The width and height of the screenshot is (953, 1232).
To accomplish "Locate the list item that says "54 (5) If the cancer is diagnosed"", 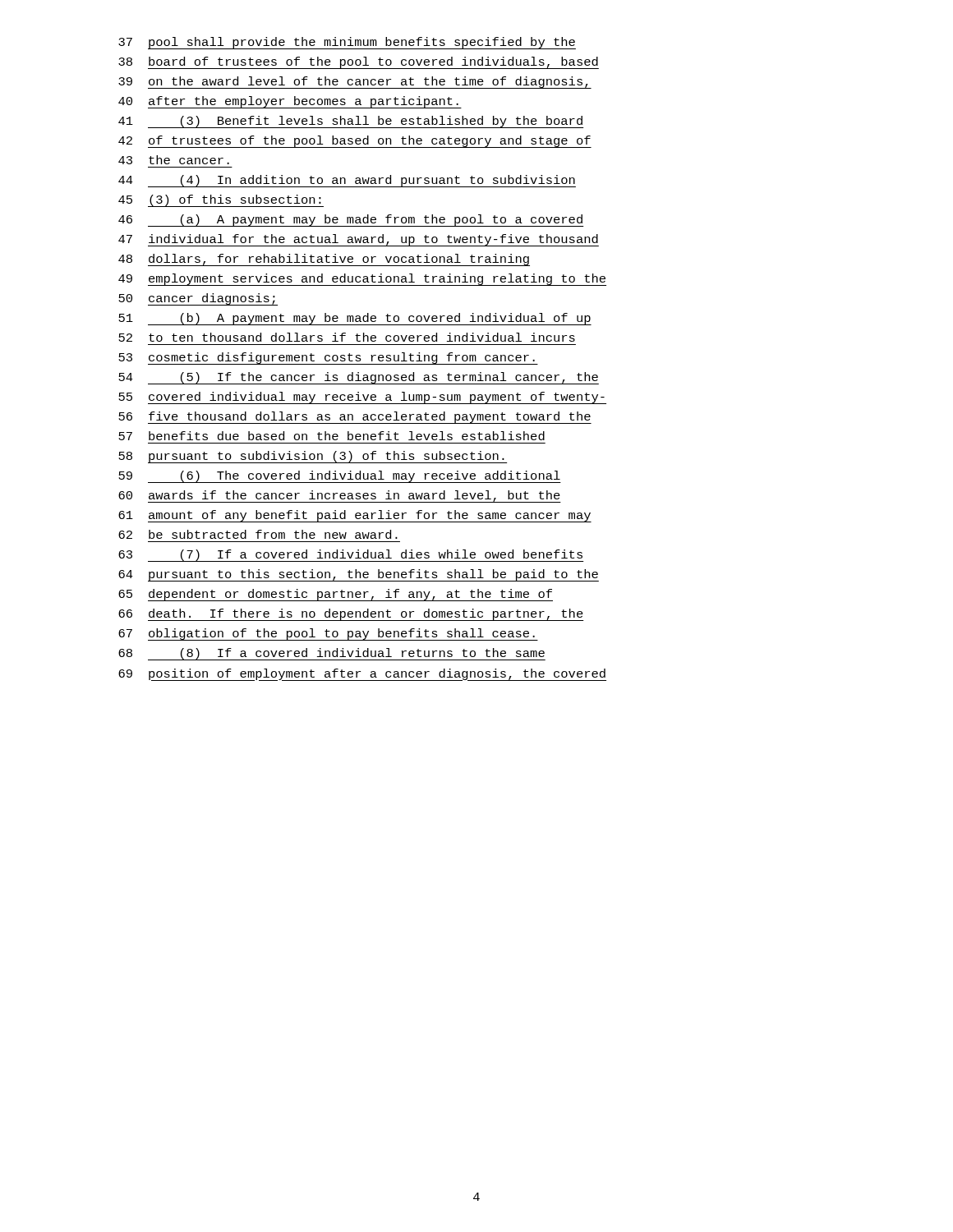I will click(489, 378).
